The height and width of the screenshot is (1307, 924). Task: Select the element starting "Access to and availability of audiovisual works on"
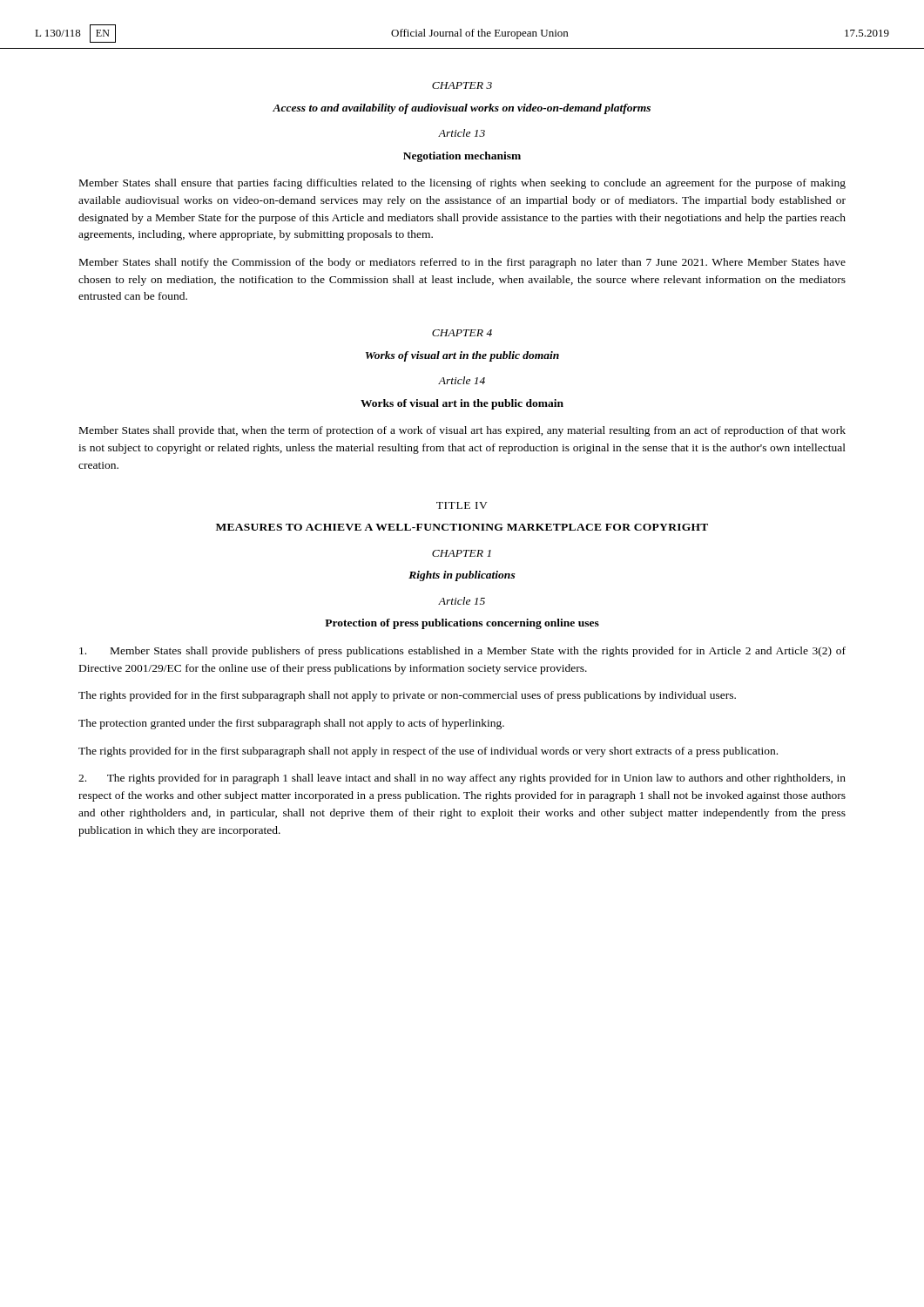462,107
